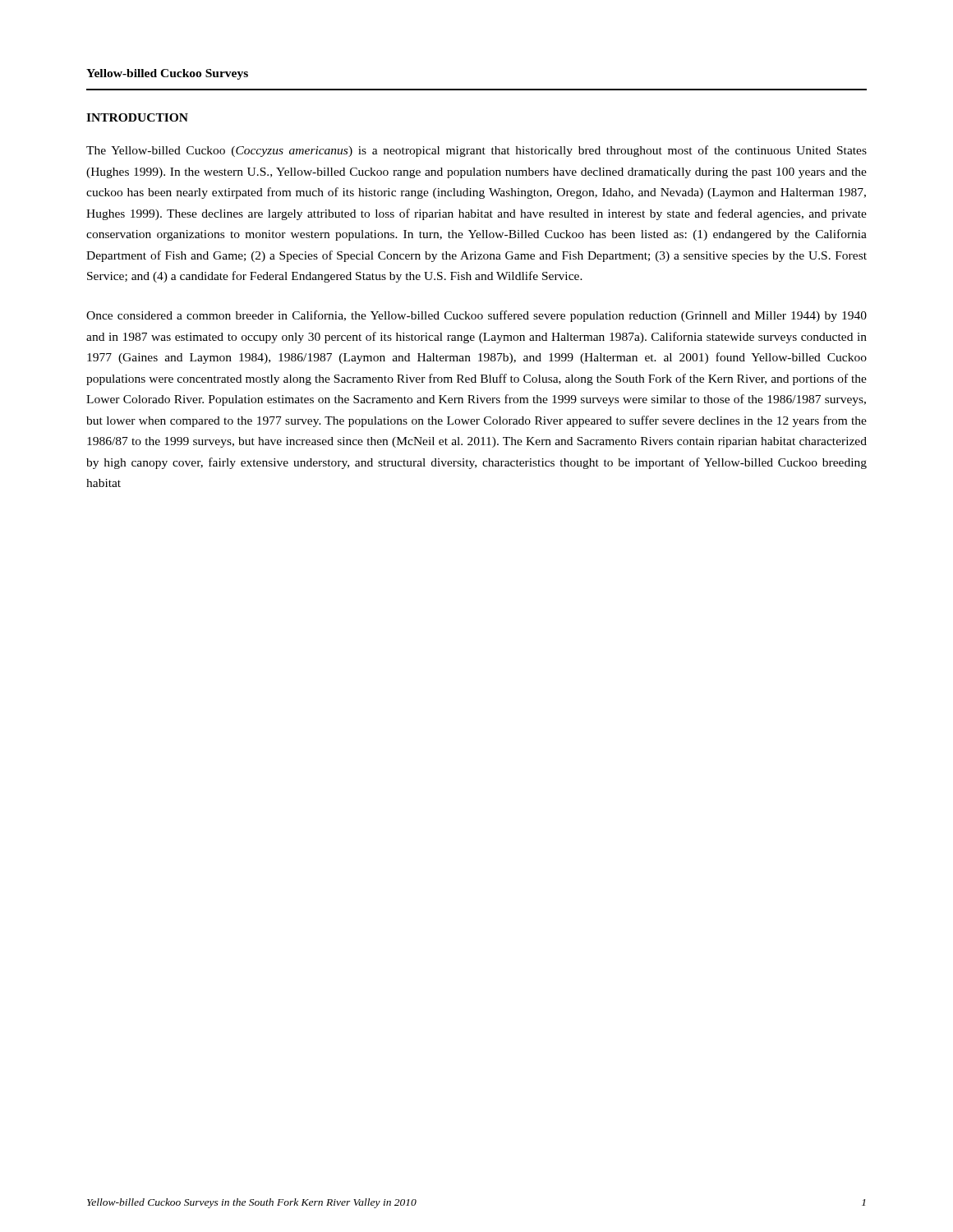Point to the block beginning "Once considered a common breeder in"

(476, 399)
